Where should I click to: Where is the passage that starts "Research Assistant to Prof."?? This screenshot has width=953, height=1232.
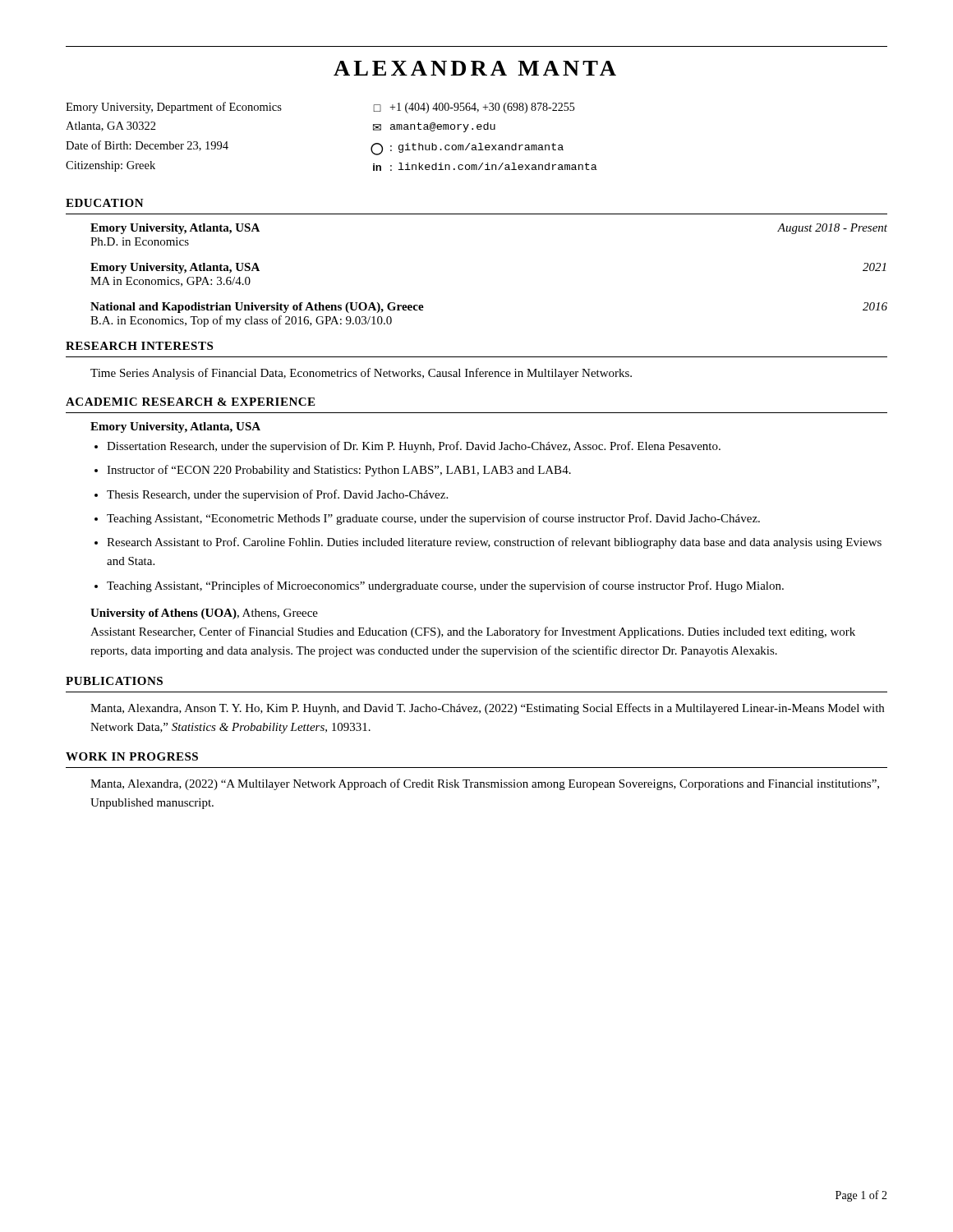pyautogui.click(x=494, y=552)
